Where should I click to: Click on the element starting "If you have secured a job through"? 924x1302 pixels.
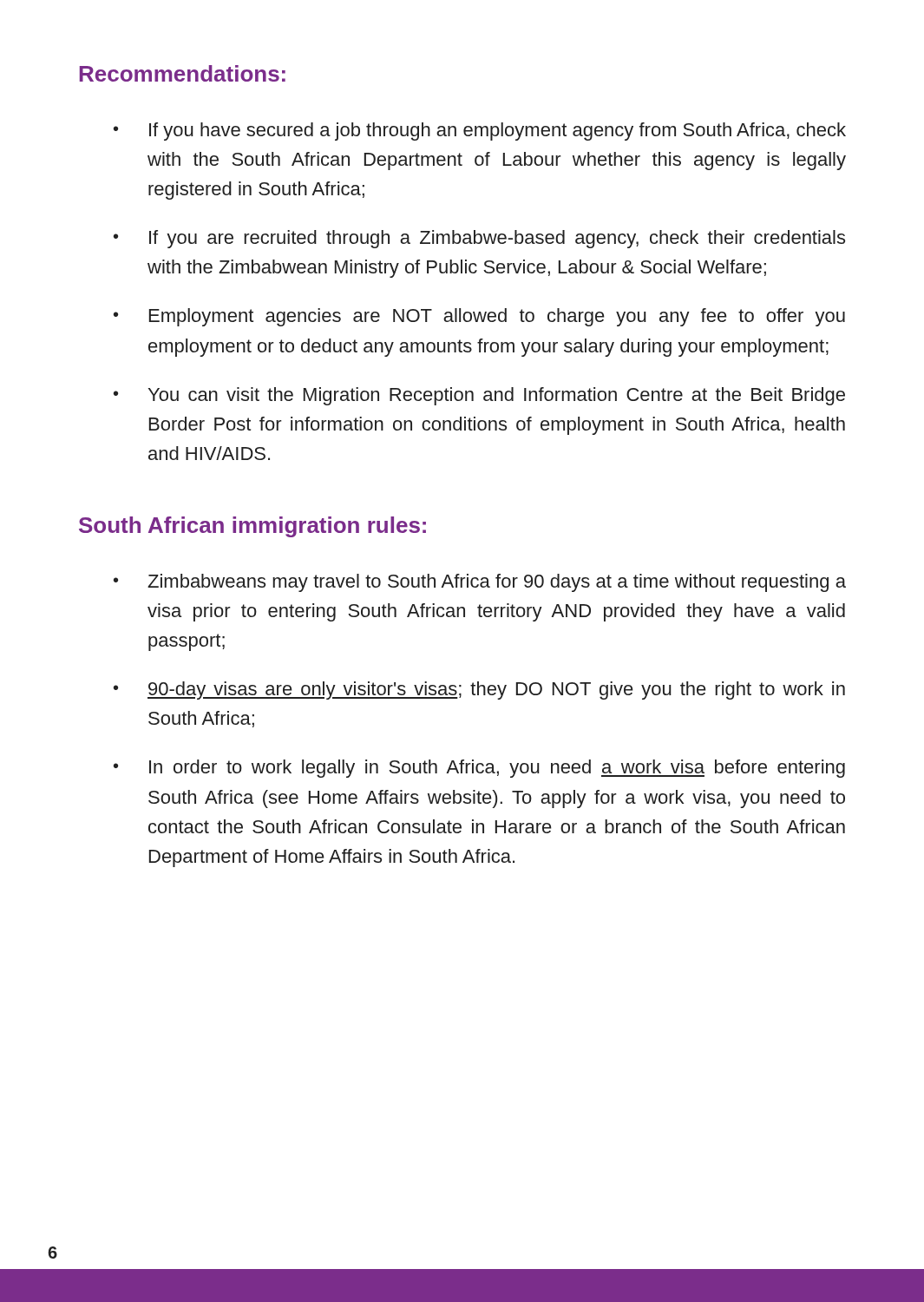(497, 159)
